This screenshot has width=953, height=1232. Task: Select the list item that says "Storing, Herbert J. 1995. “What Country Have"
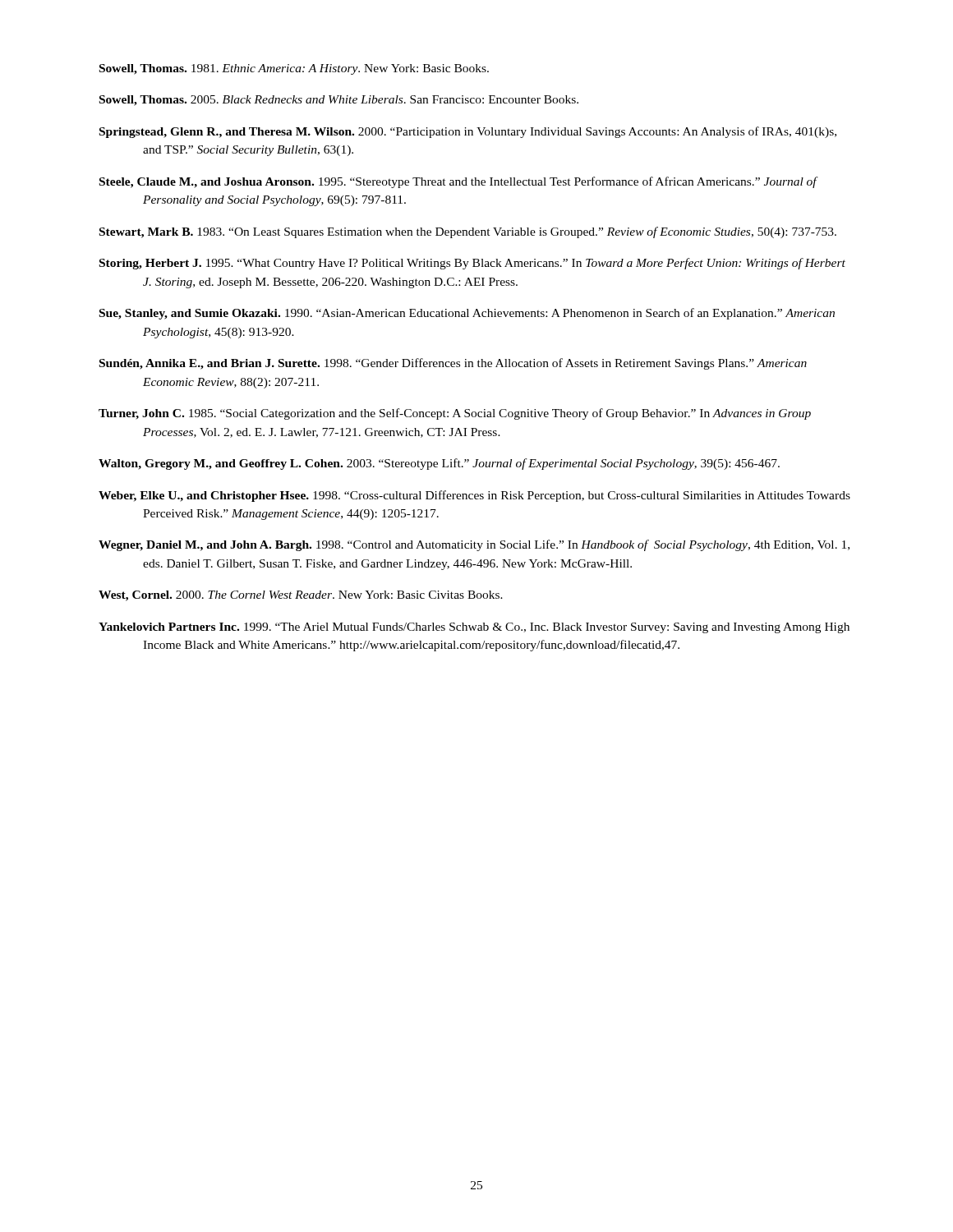point(472,272)
